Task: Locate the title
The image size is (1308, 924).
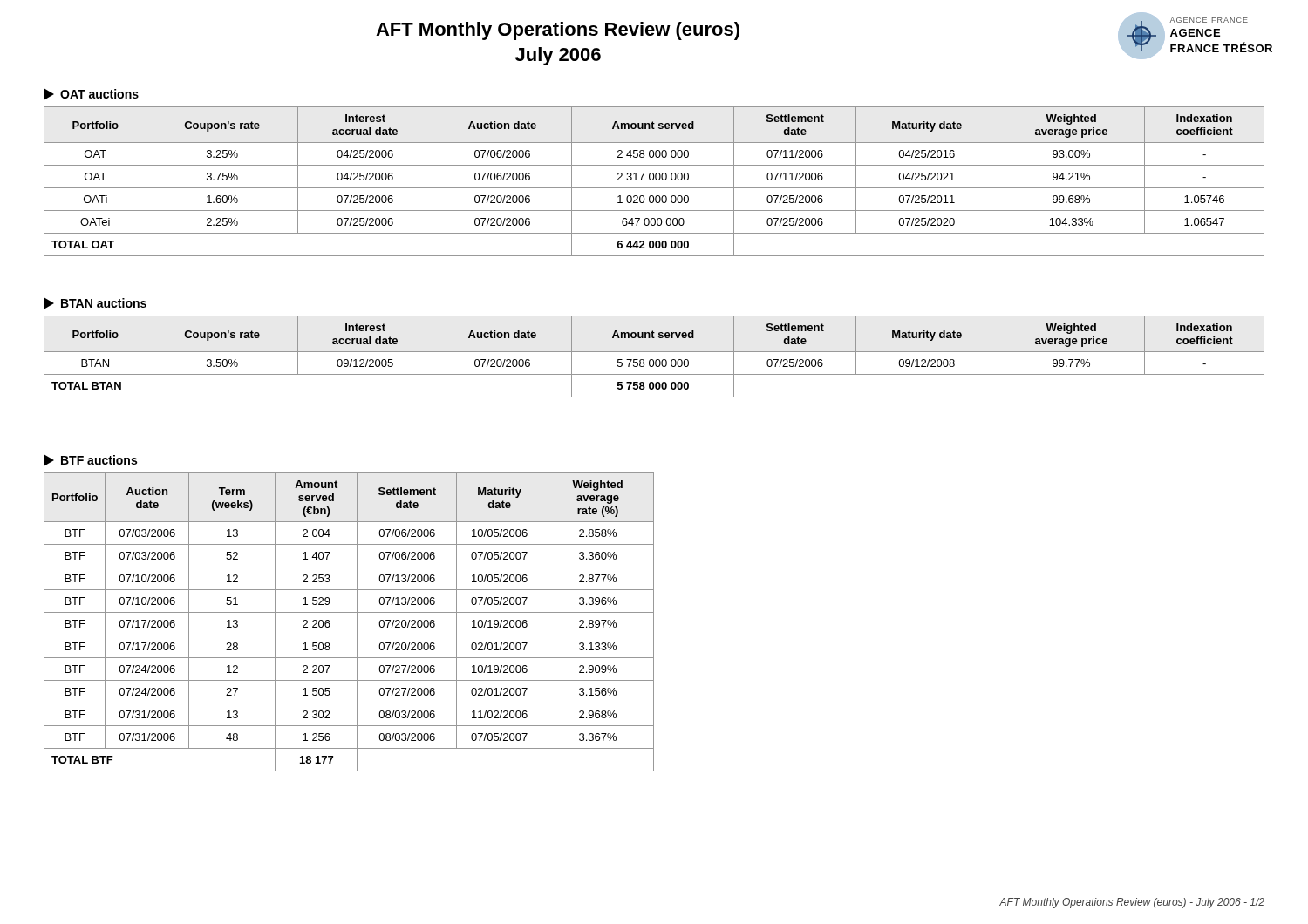Action: coord(558,42)
